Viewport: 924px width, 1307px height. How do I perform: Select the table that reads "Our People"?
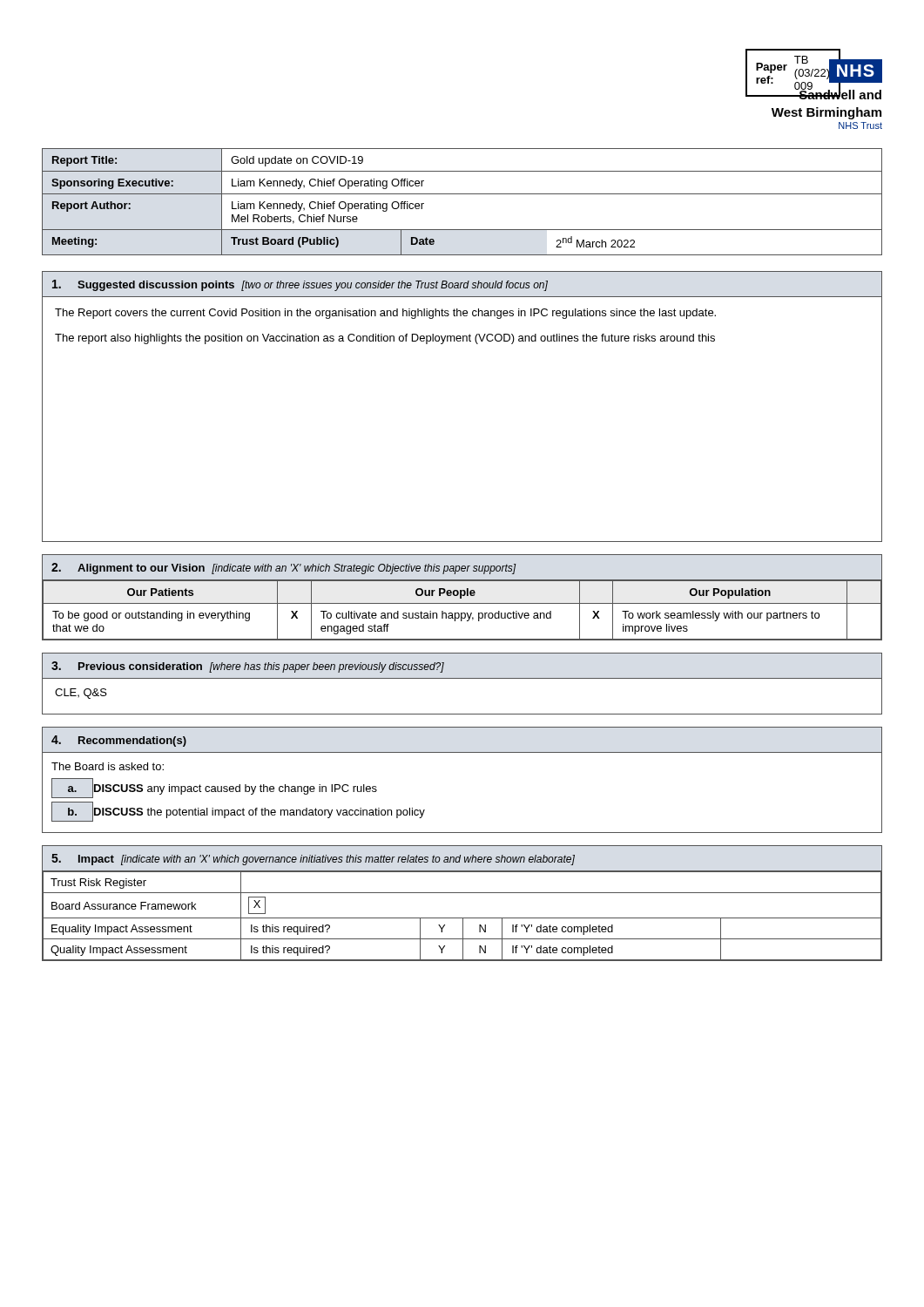pos(462,610)
